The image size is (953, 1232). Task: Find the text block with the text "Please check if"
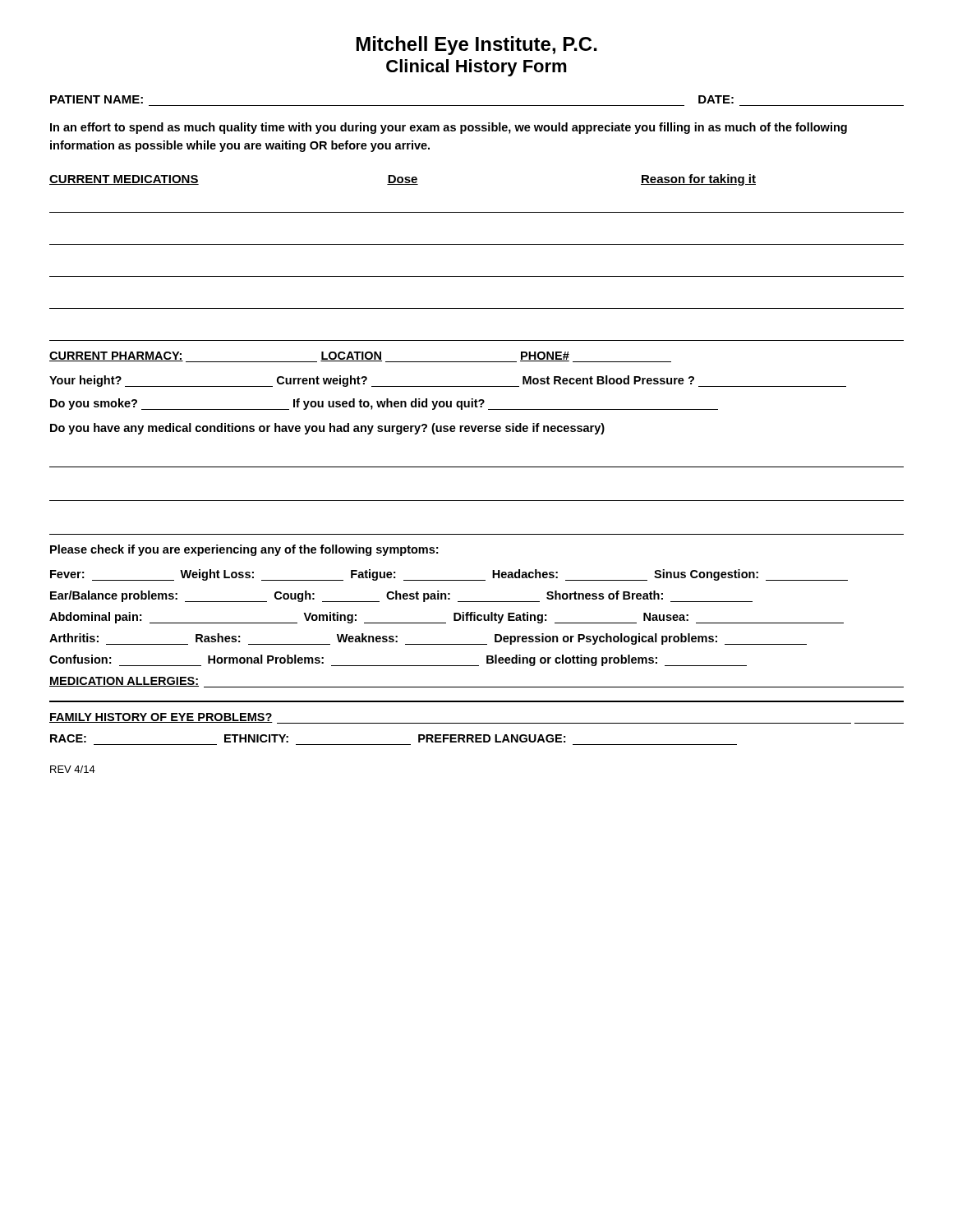pyautogui.click(x=244, y=550)
